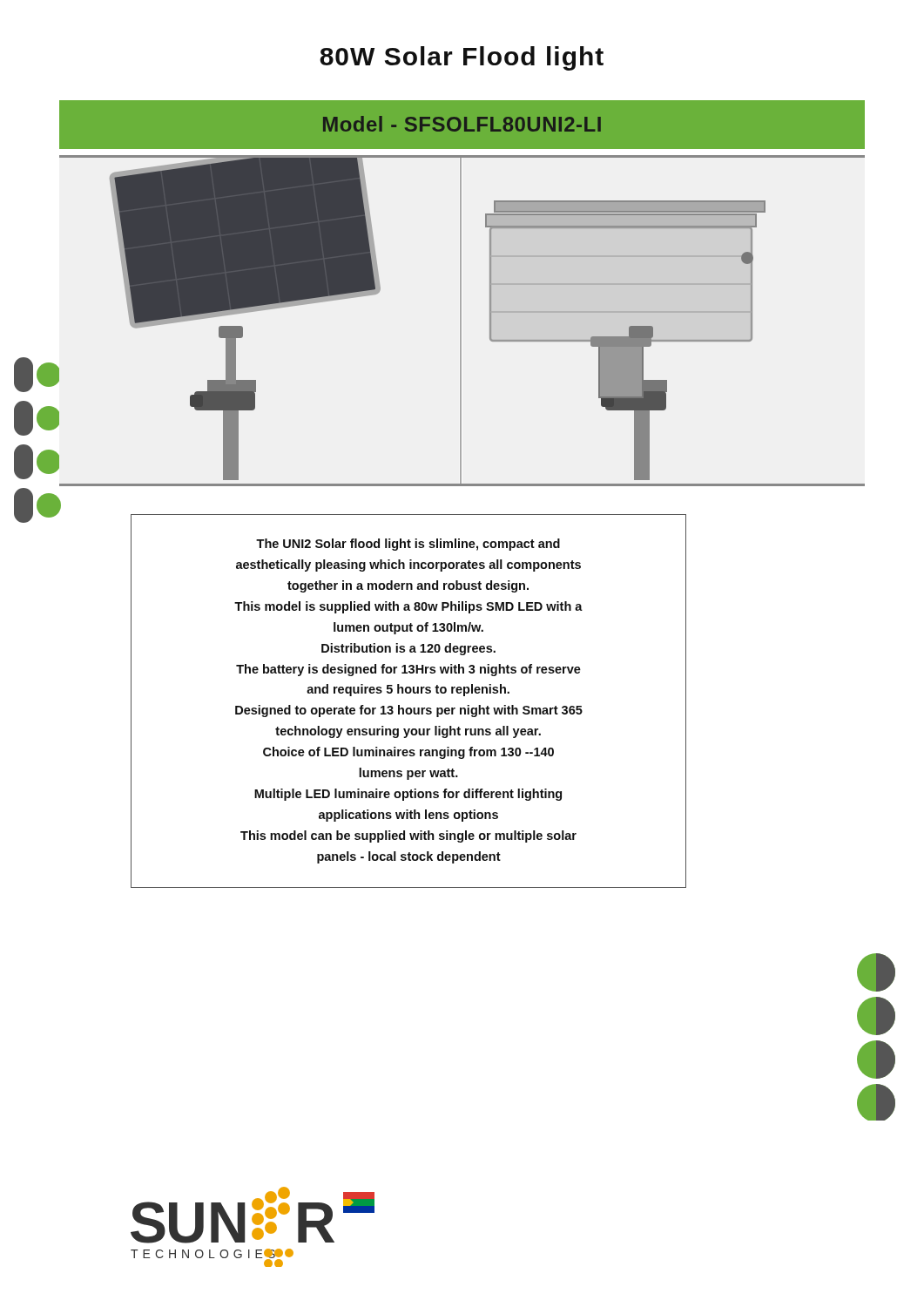This screenshot has height=1307, width=924.
Task: Find the logo
Action: click(294, 1225)
